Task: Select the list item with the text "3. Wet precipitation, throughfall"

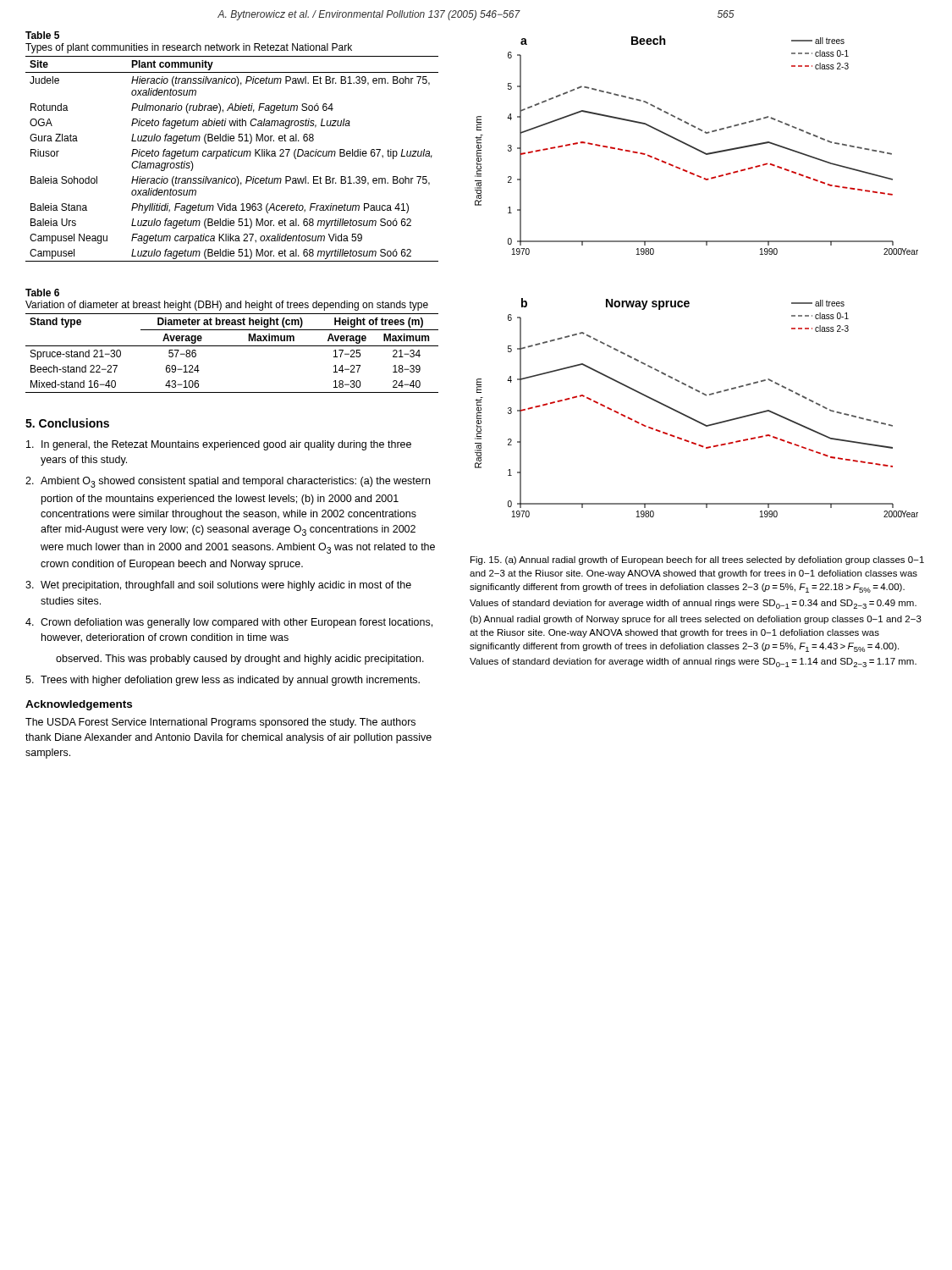Action: pyautogui.click(x=232, y=593)
